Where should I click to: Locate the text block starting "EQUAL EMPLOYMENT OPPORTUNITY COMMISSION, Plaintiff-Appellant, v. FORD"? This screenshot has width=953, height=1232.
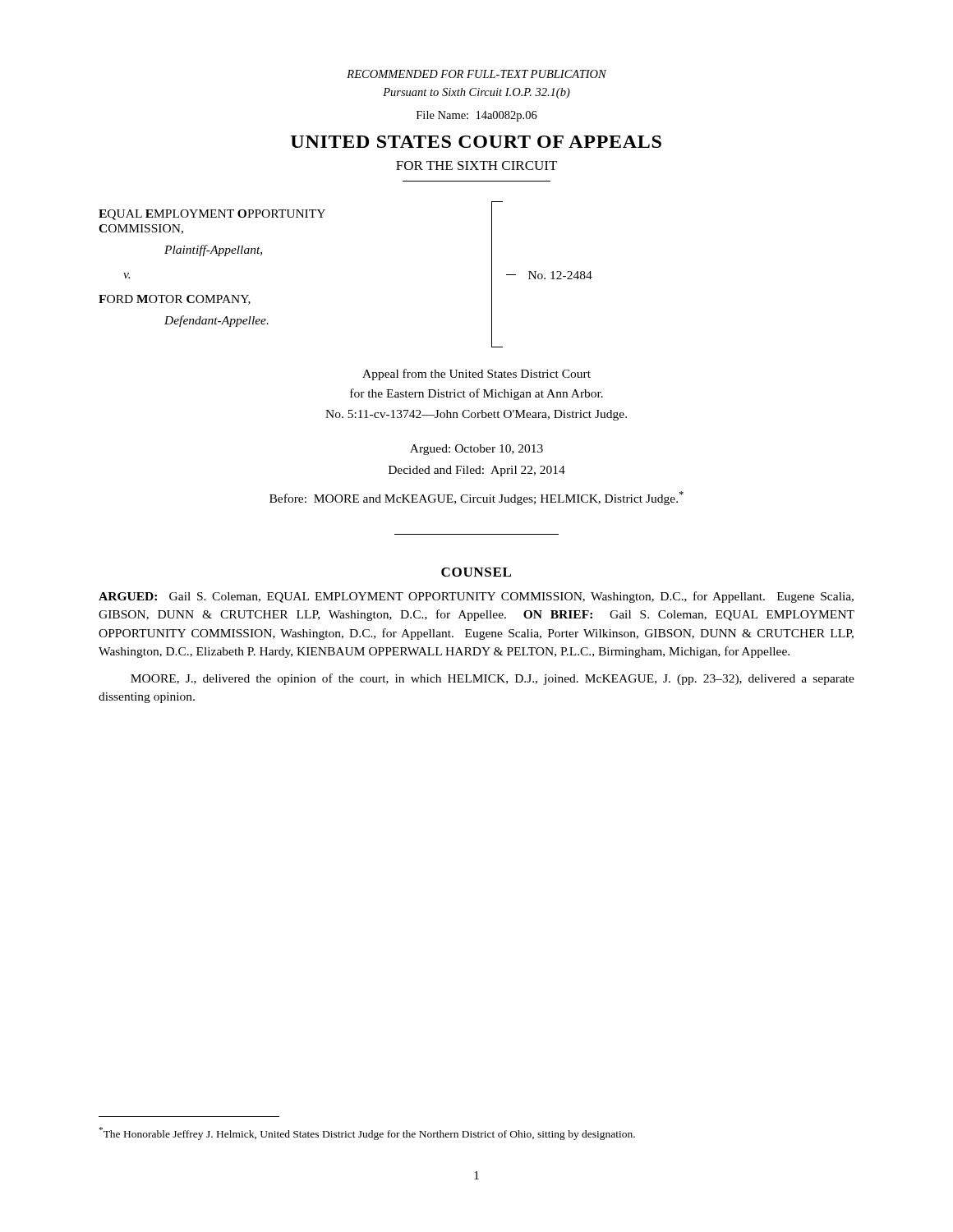(x=476, y=275)
